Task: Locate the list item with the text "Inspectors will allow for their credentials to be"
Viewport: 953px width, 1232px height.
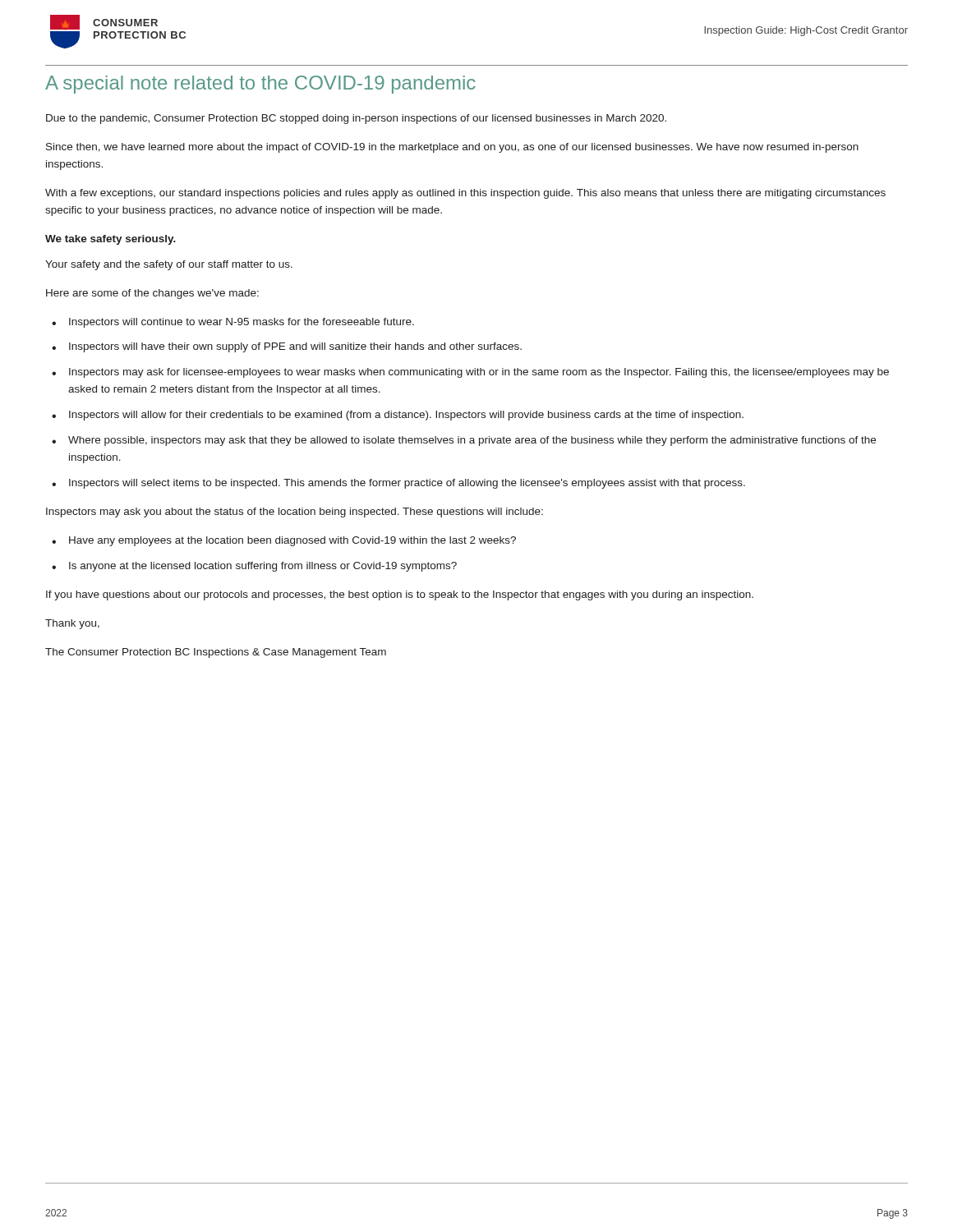Action: [x=406, y=415]
